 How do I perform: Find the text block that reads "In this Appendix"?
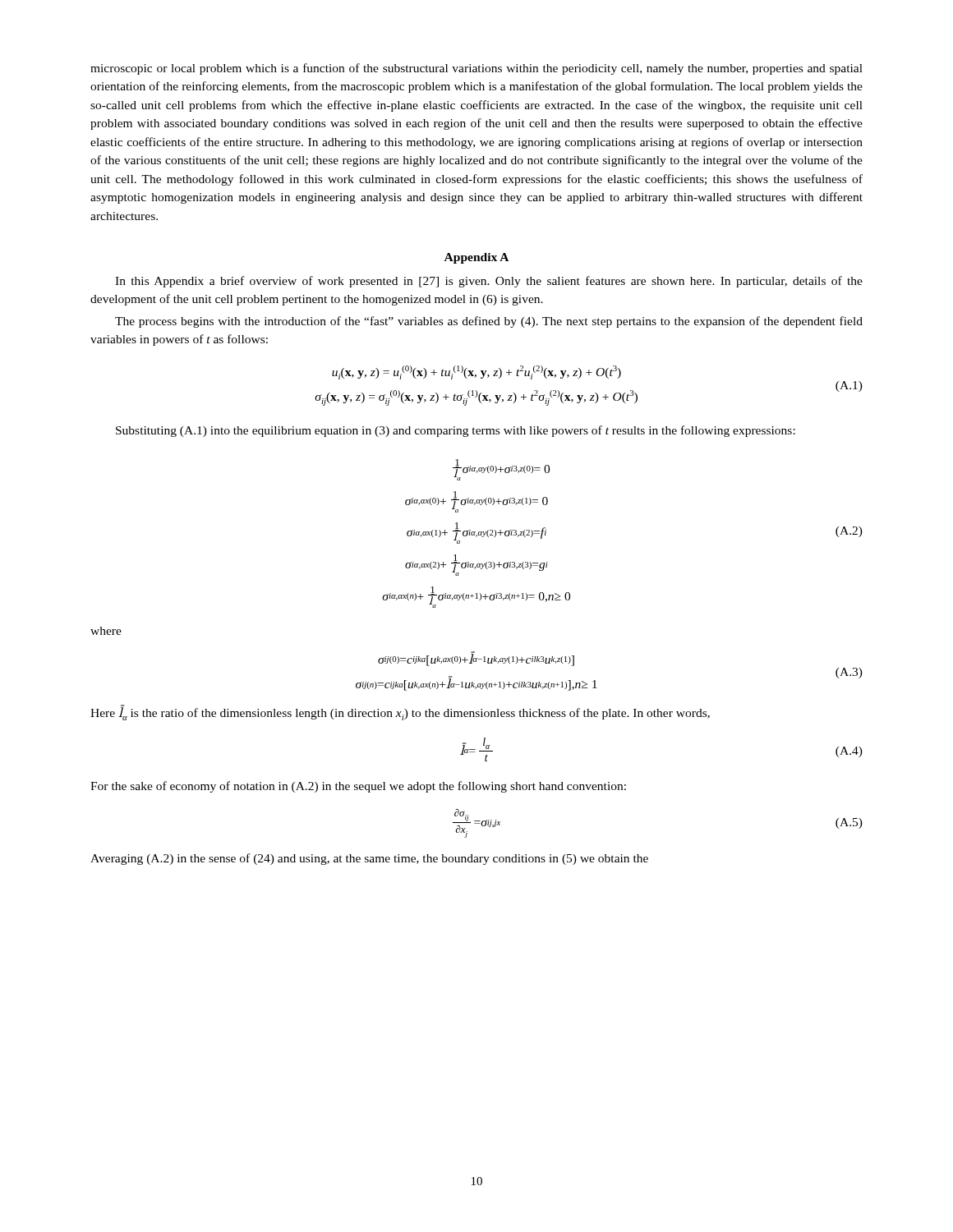(x=476, y=289)
